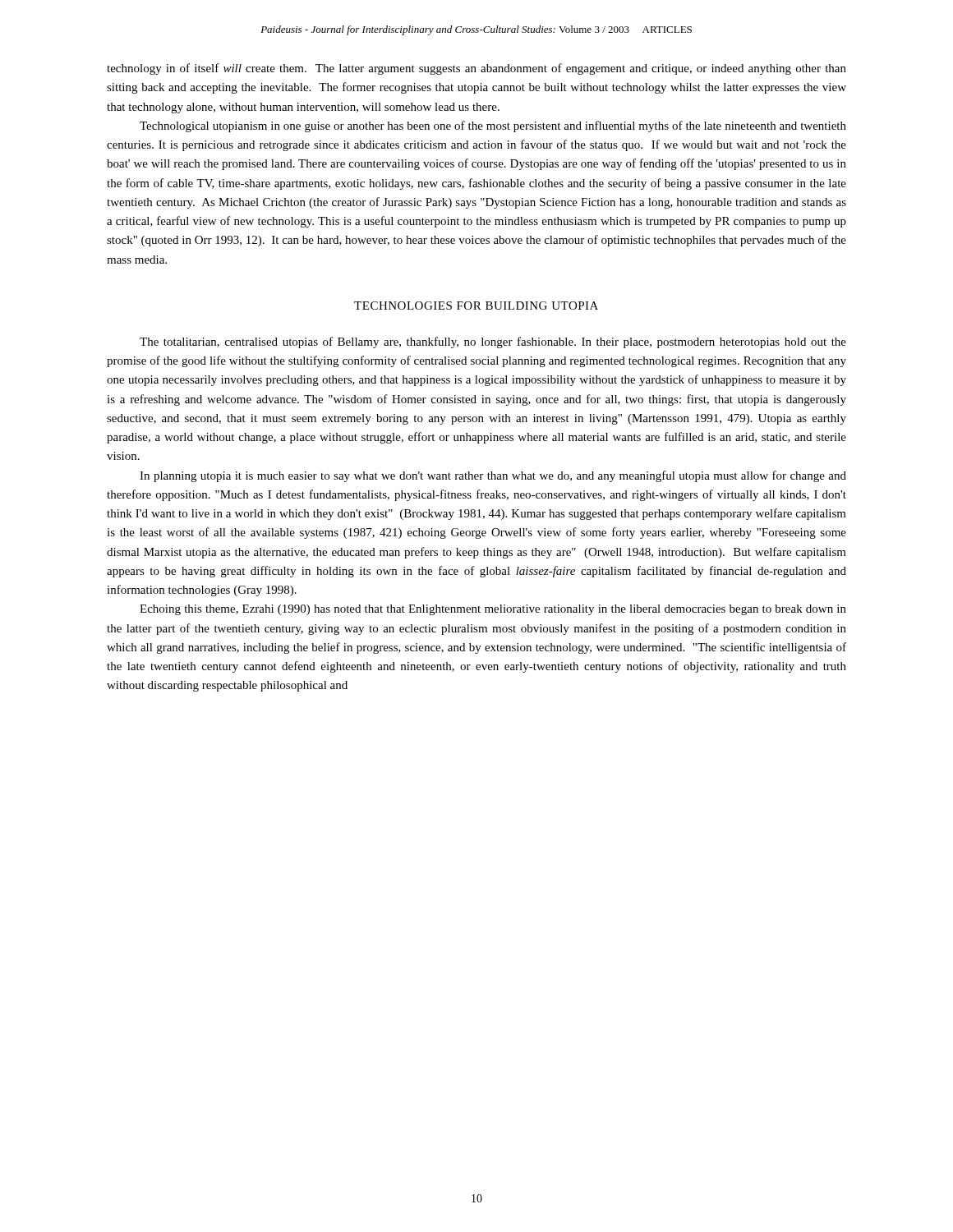
Task: Click the section header that begins "TECHNOLOGIES FOR BUILDING"
Action: tap(476, 305)
